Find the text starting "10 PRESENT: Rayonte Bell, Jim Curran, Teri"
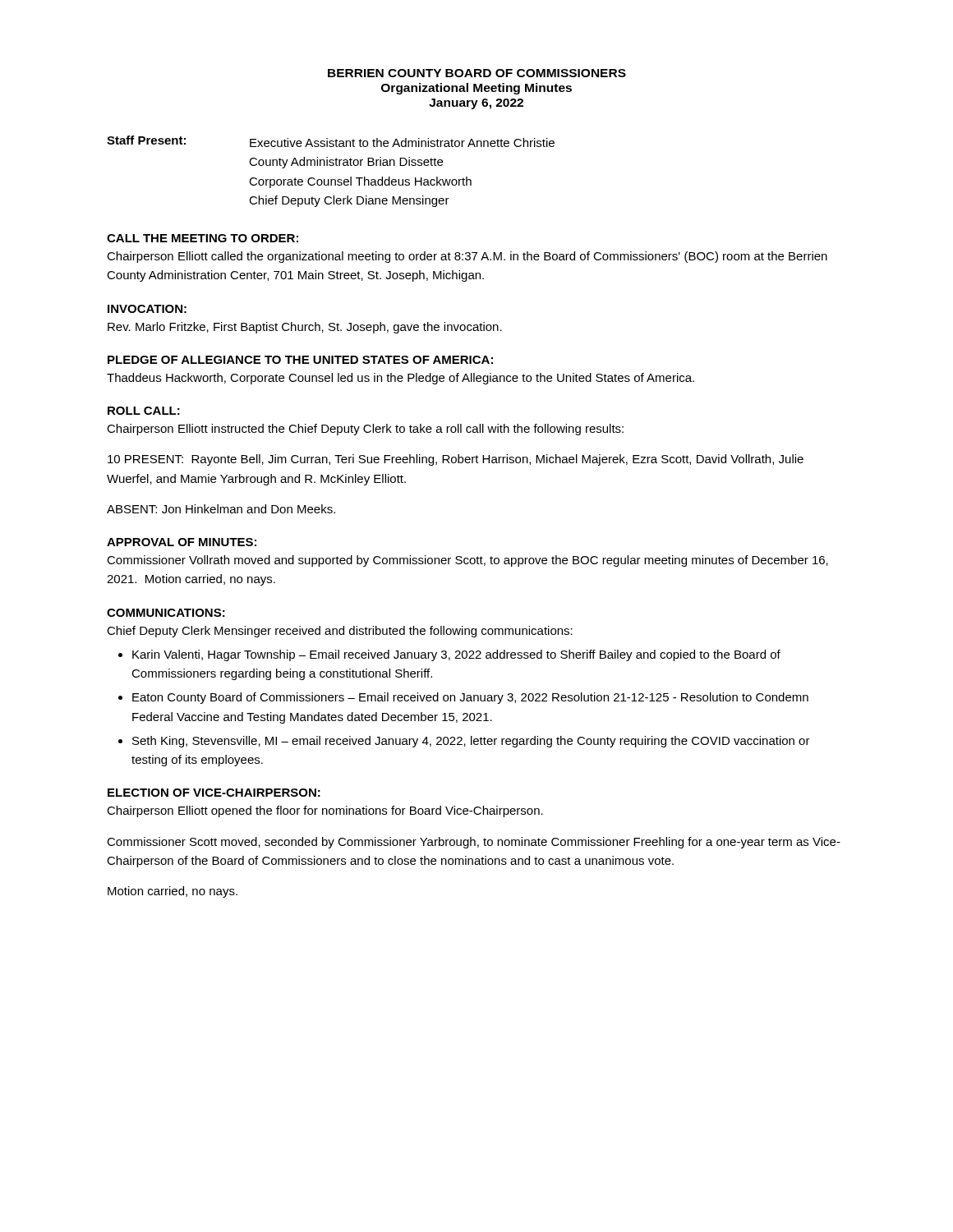The width and height of the screenshot is (953, 1232). pyautogui.click(x=455, y=468)
